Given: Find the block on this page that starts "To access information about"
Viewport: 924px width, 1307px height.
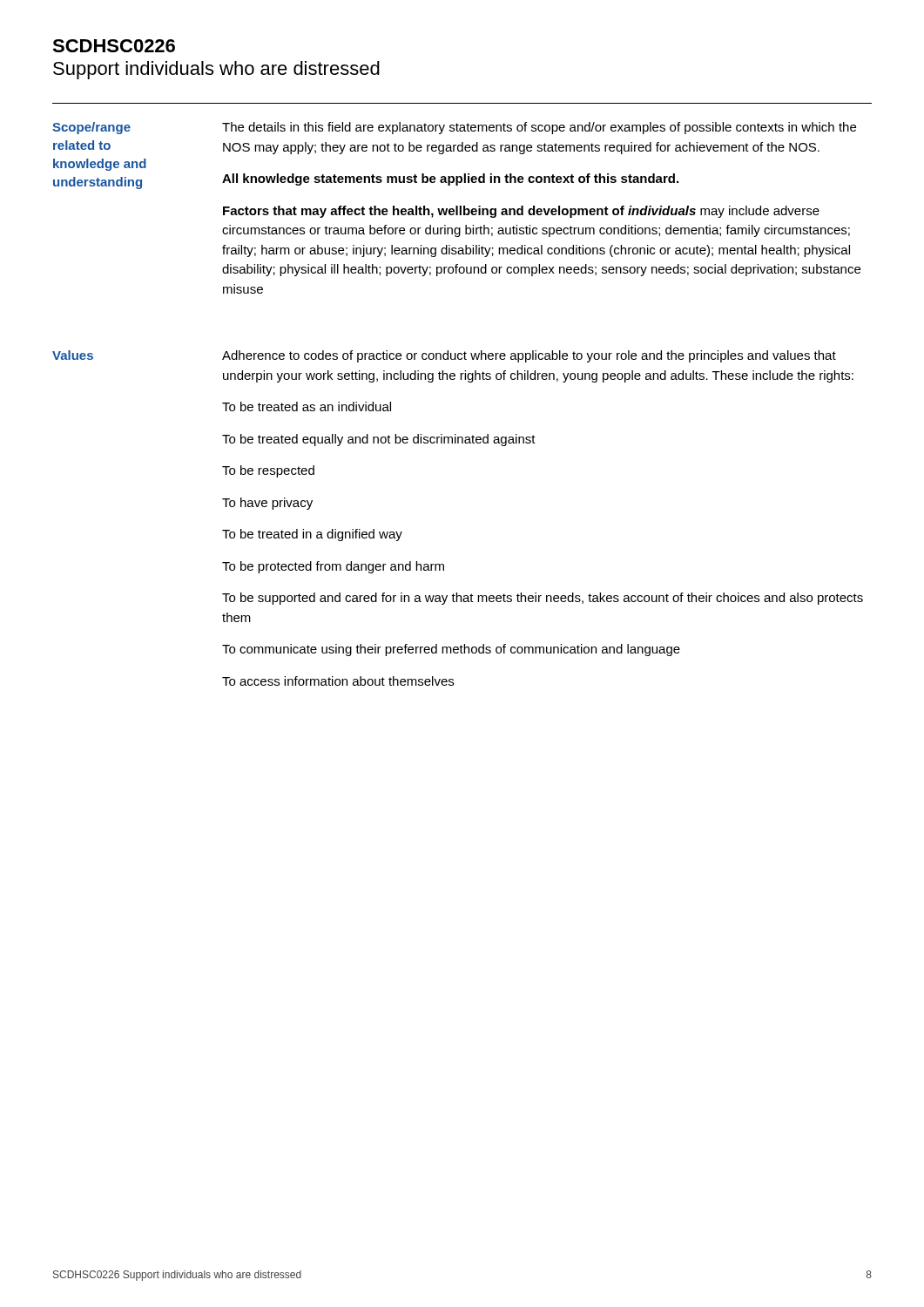Looking at the screenshot, I should [338, 681].
